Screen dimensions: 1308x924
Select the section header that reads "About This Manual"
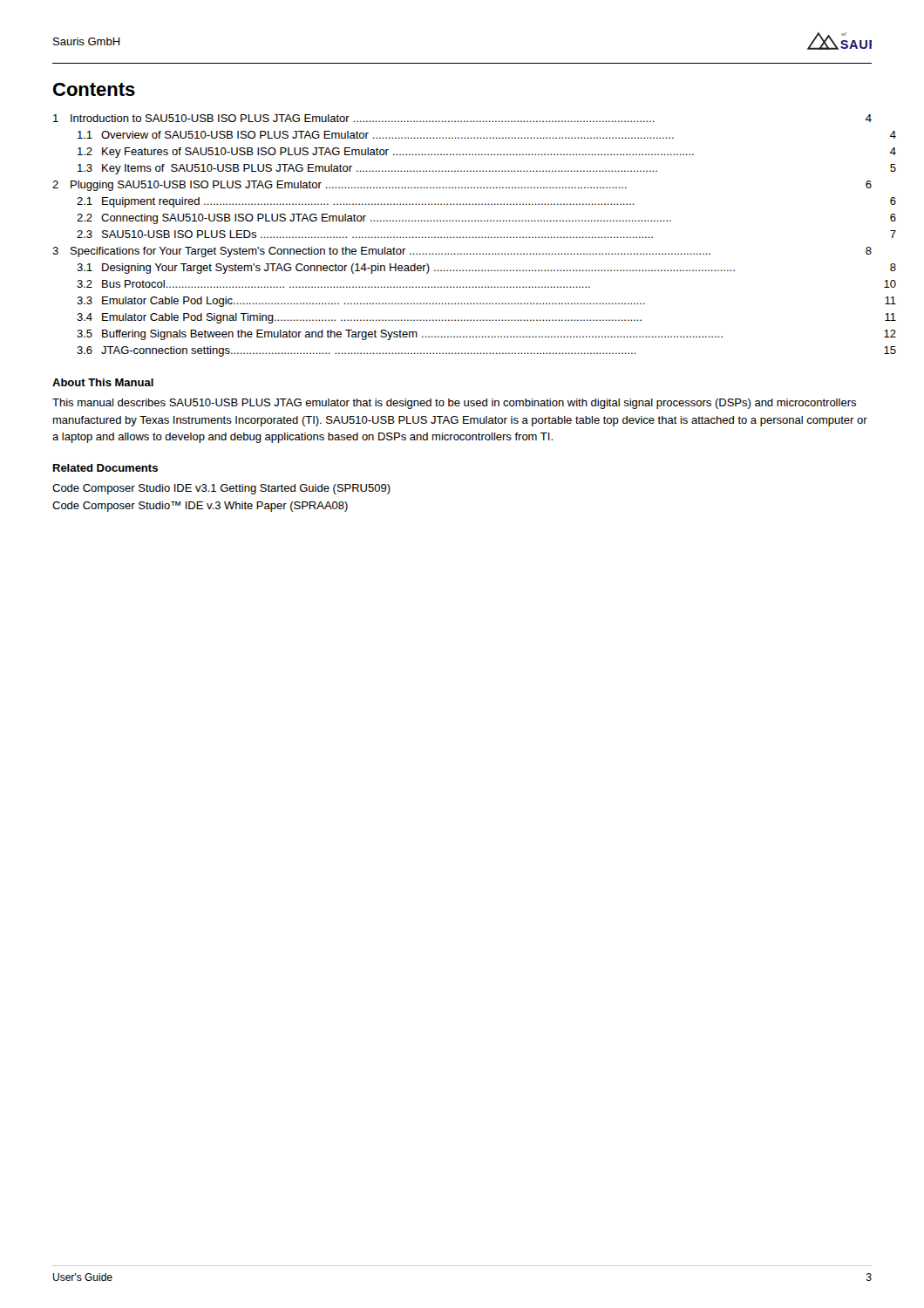pos(103,382)
